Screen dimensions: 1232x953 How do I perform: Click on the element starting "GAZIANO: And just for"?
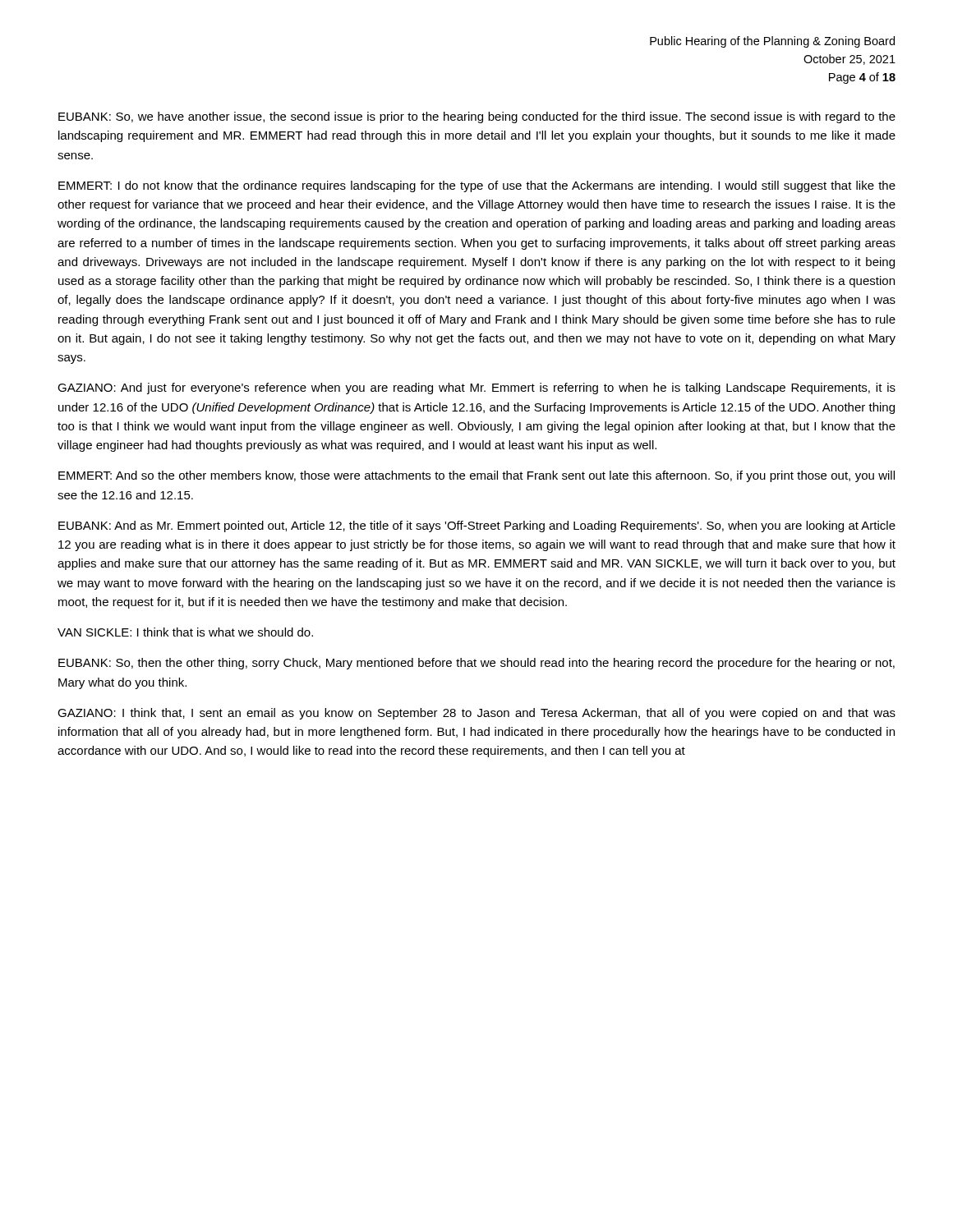476,416
